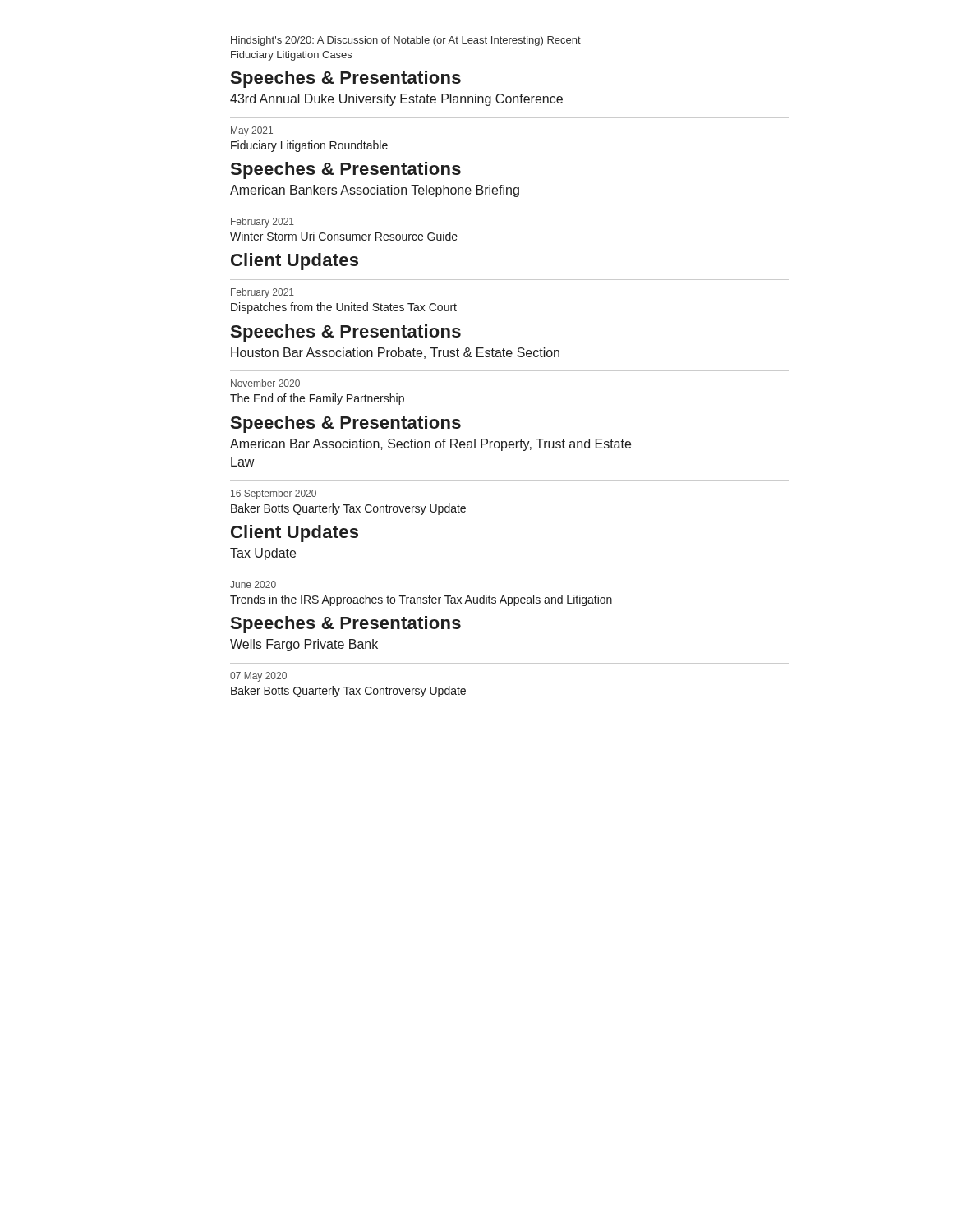Select the region starting "Tax Update"
953x1232 pixels.
point(263,554)
